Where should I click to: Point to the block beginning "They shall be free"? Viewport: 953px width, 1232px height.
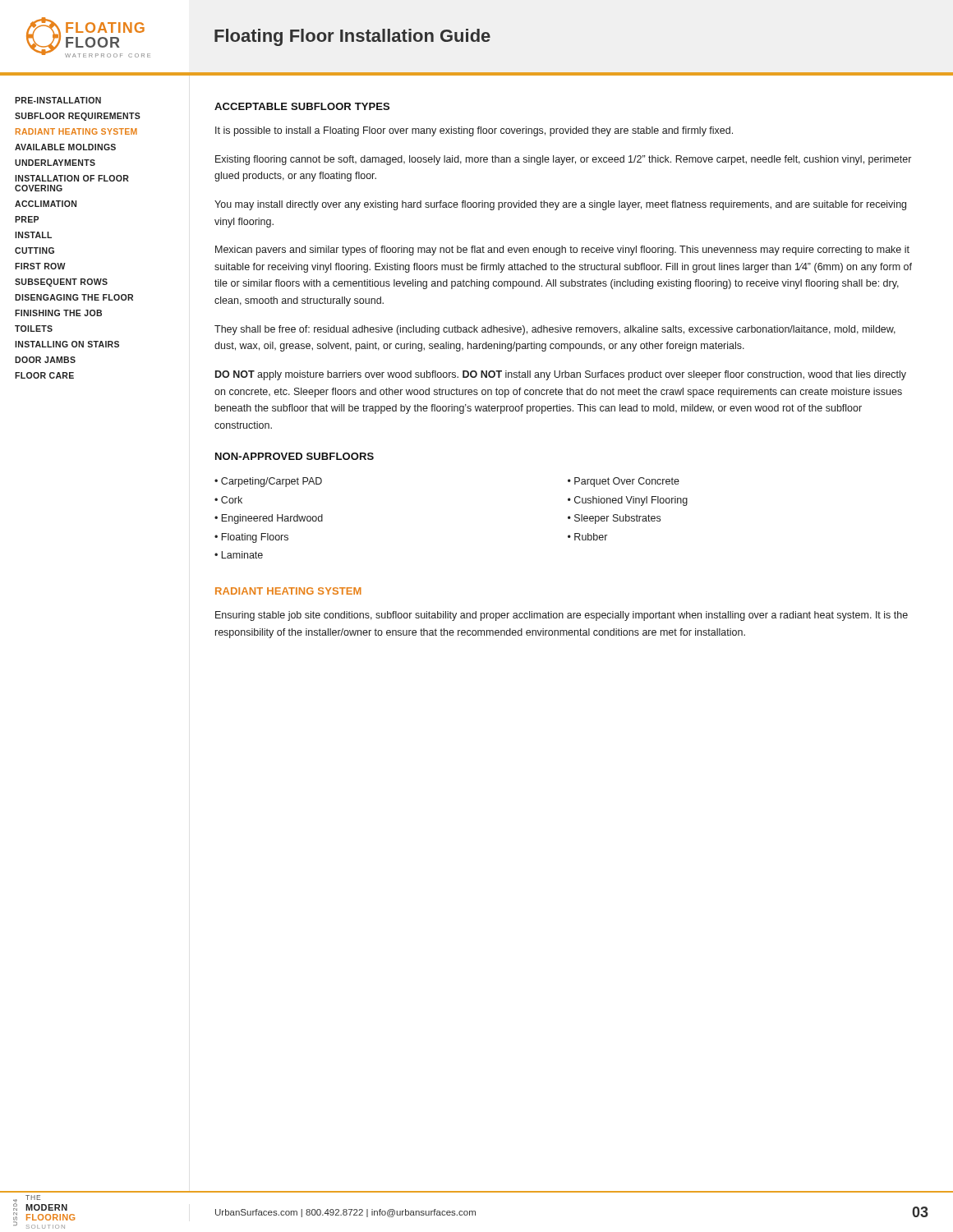click(555, 338)
